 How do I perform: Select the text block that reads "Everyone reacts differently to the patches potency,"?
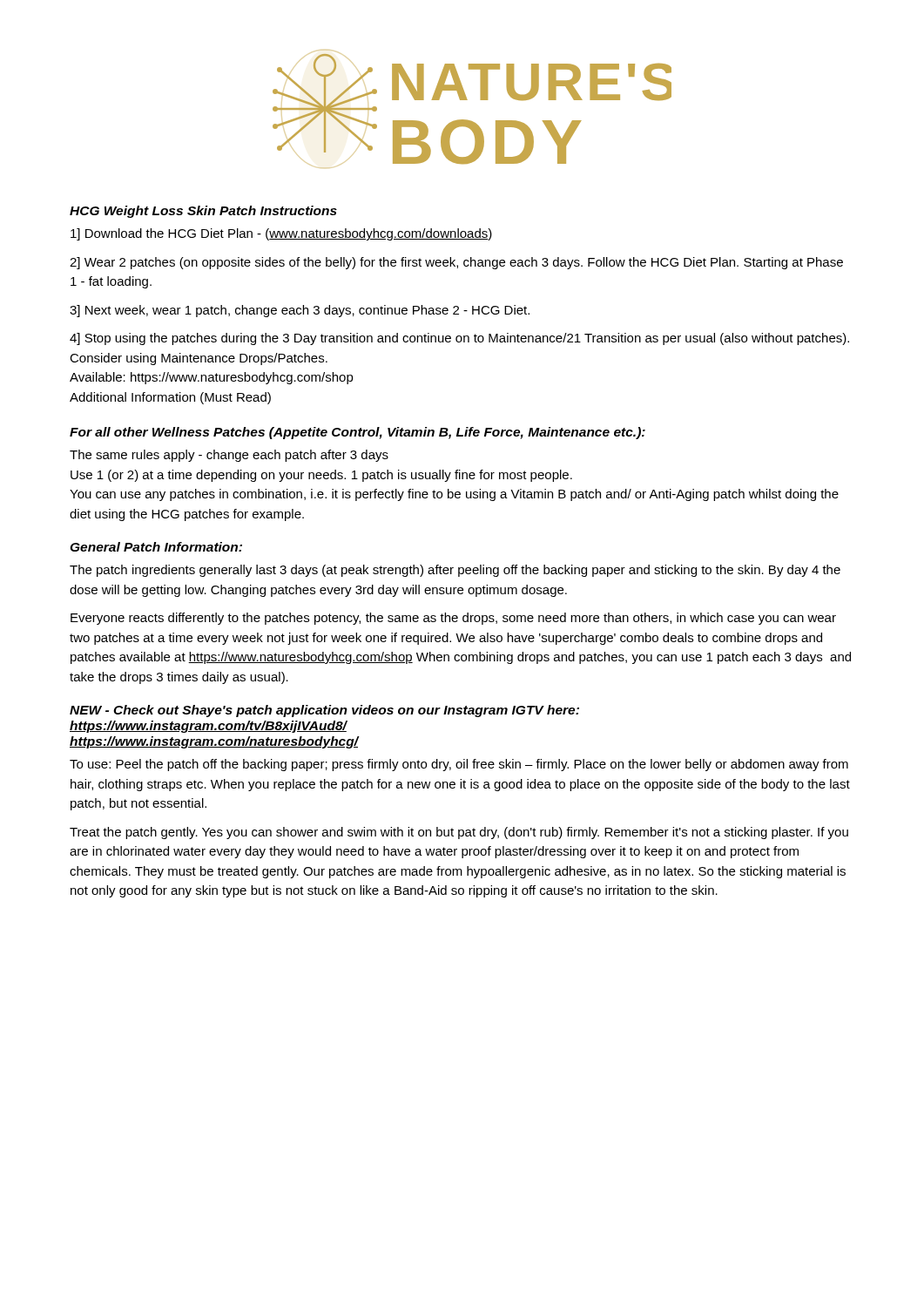461,647
